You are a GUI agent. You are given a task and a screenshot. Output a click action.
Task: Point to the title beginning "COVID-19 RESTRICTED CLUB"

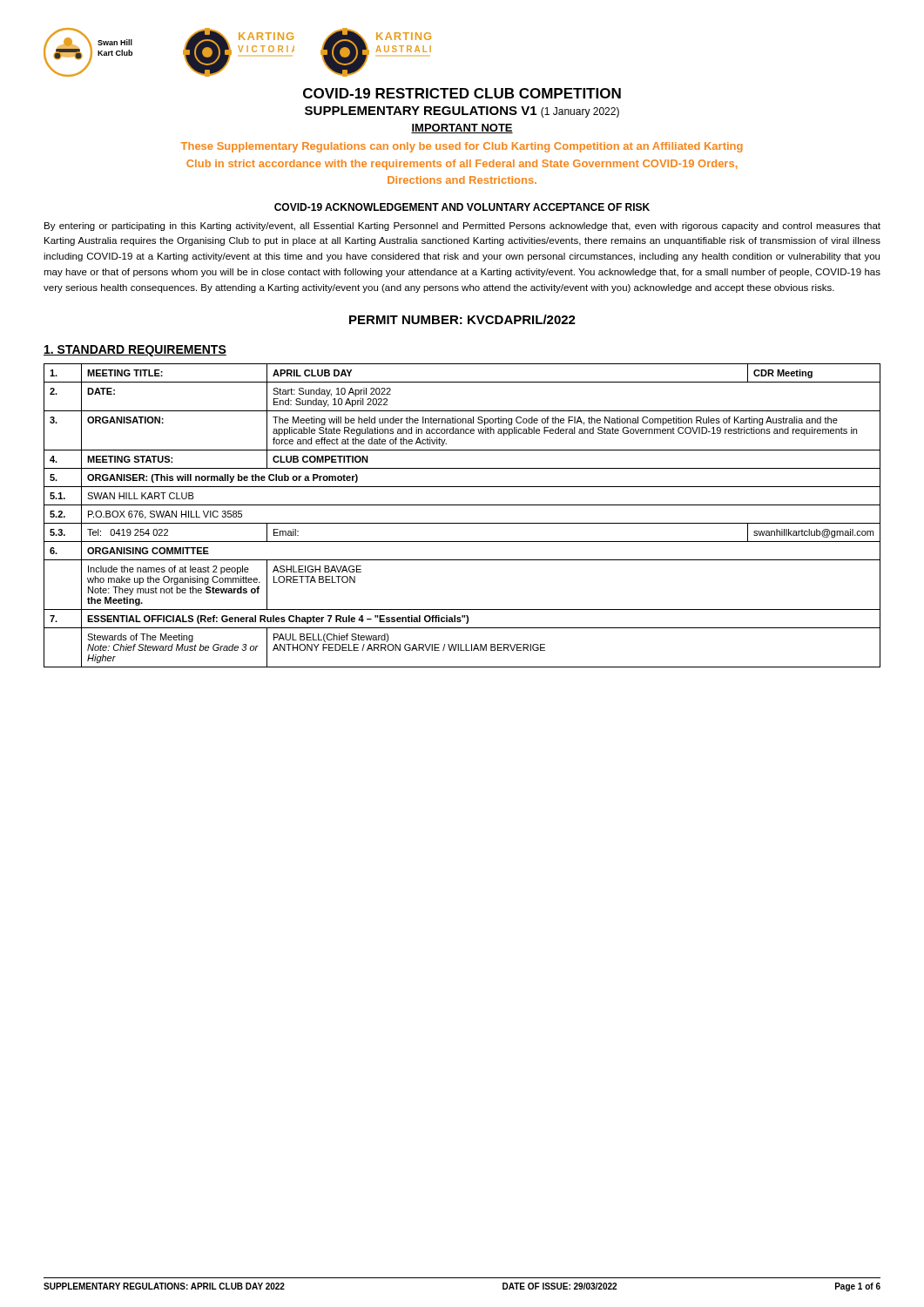pyautogui.click(x=462, y=101)
